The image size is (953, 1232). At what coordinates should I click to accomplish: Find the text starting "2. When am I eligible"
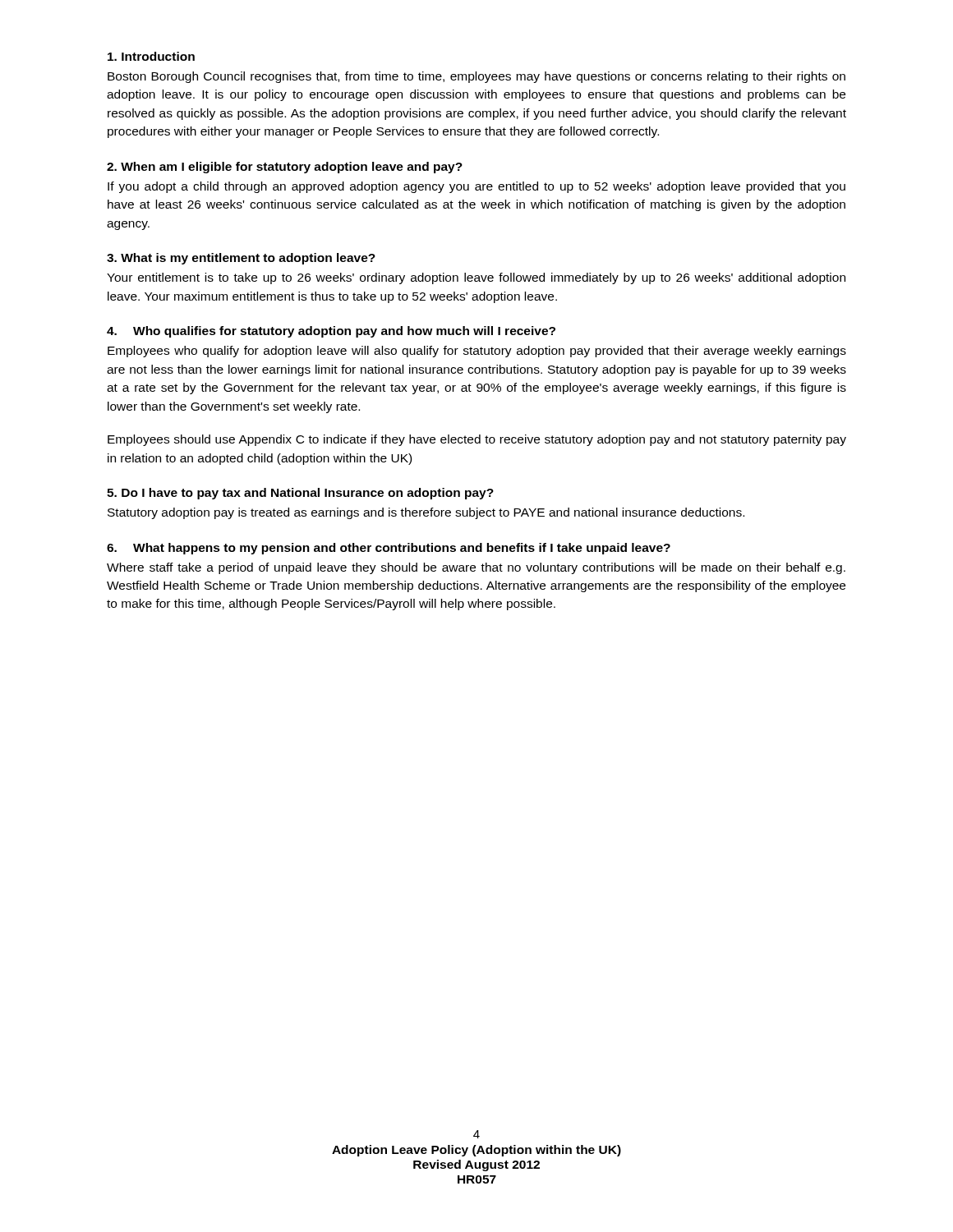point(285,166)
